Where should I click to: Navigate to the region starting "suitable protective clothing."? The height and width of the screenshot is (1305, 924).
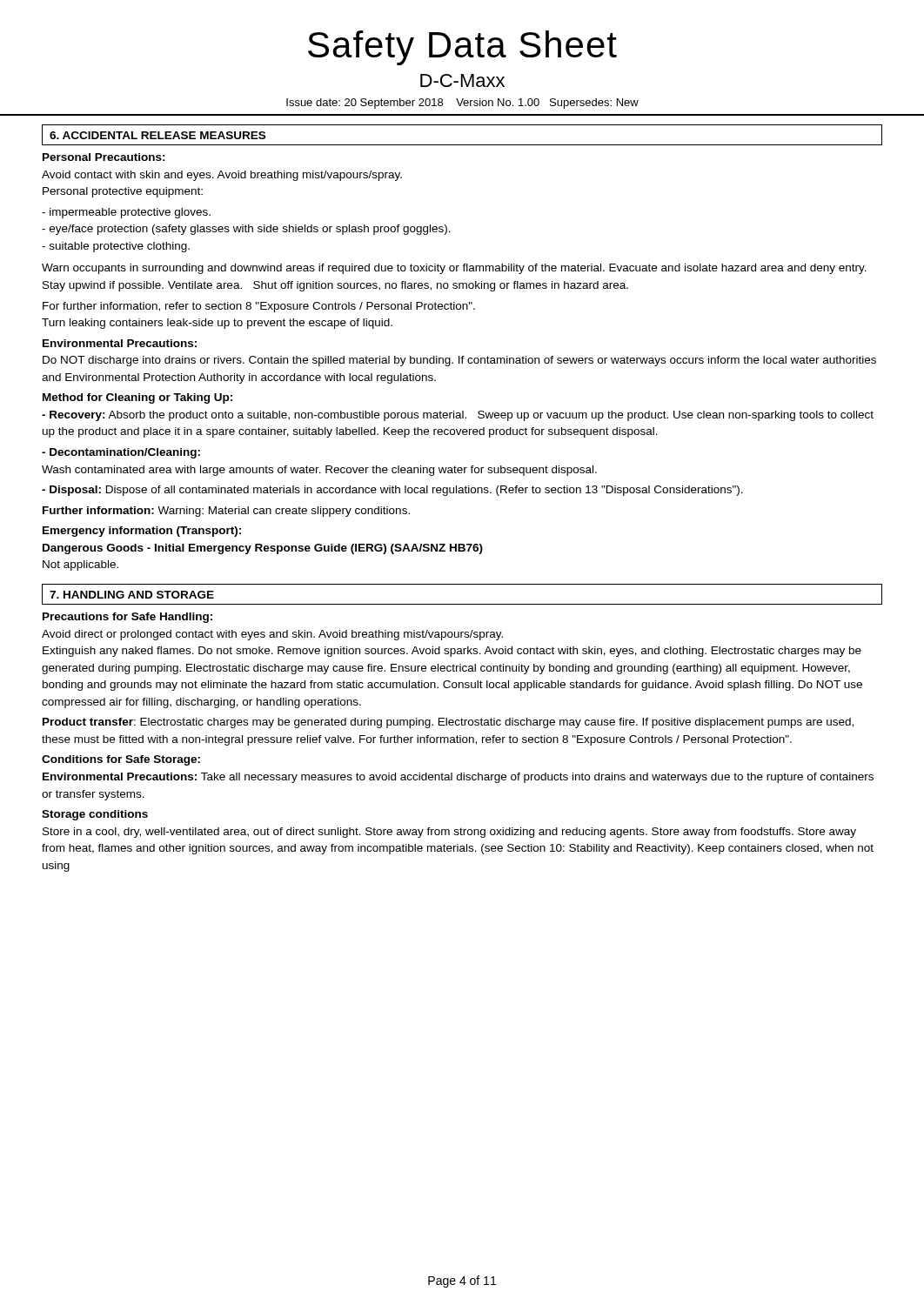[x=116, y=246]
